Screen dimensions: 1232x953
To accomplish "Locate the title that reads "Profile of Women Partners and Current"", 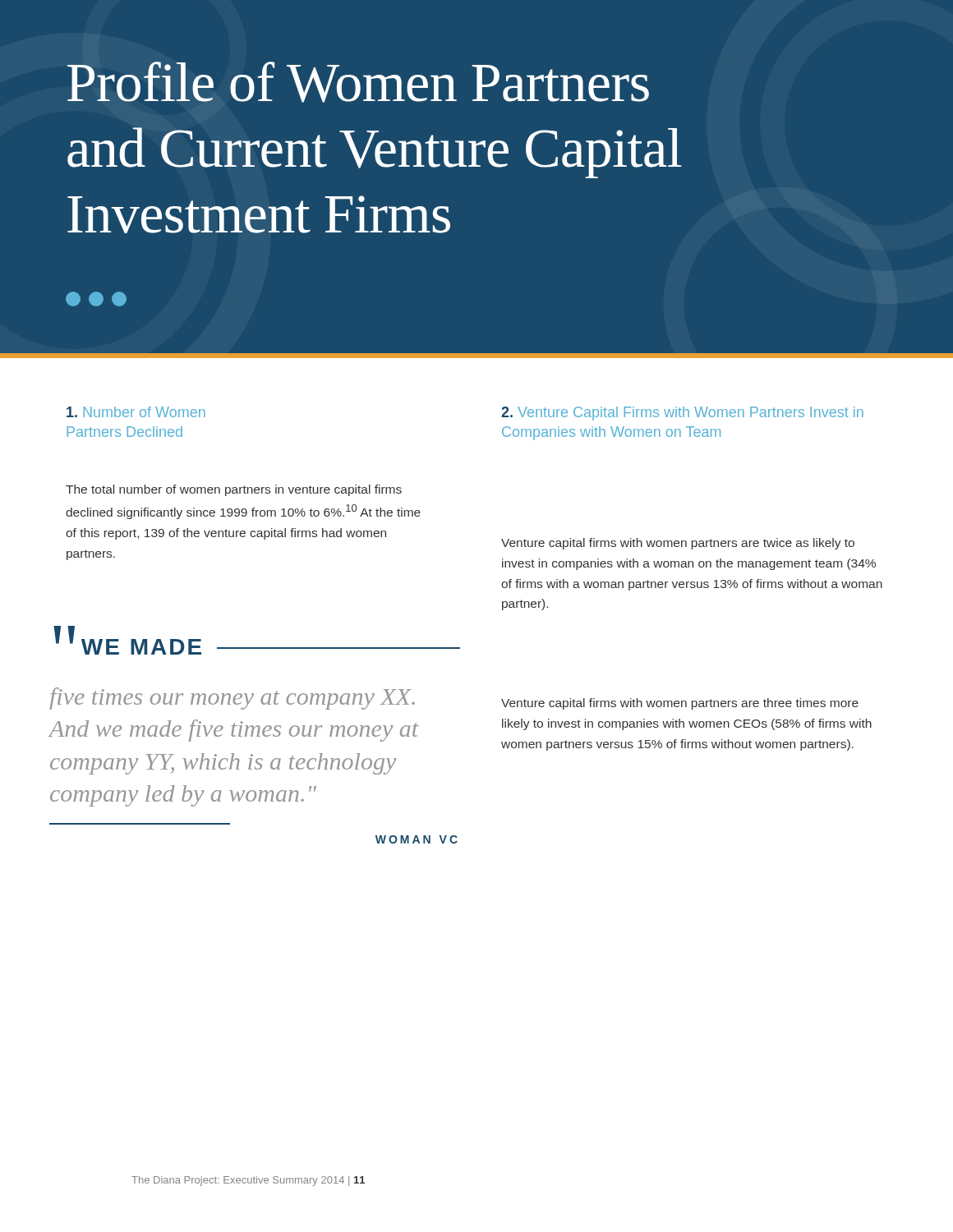I will tap(476, 177).
